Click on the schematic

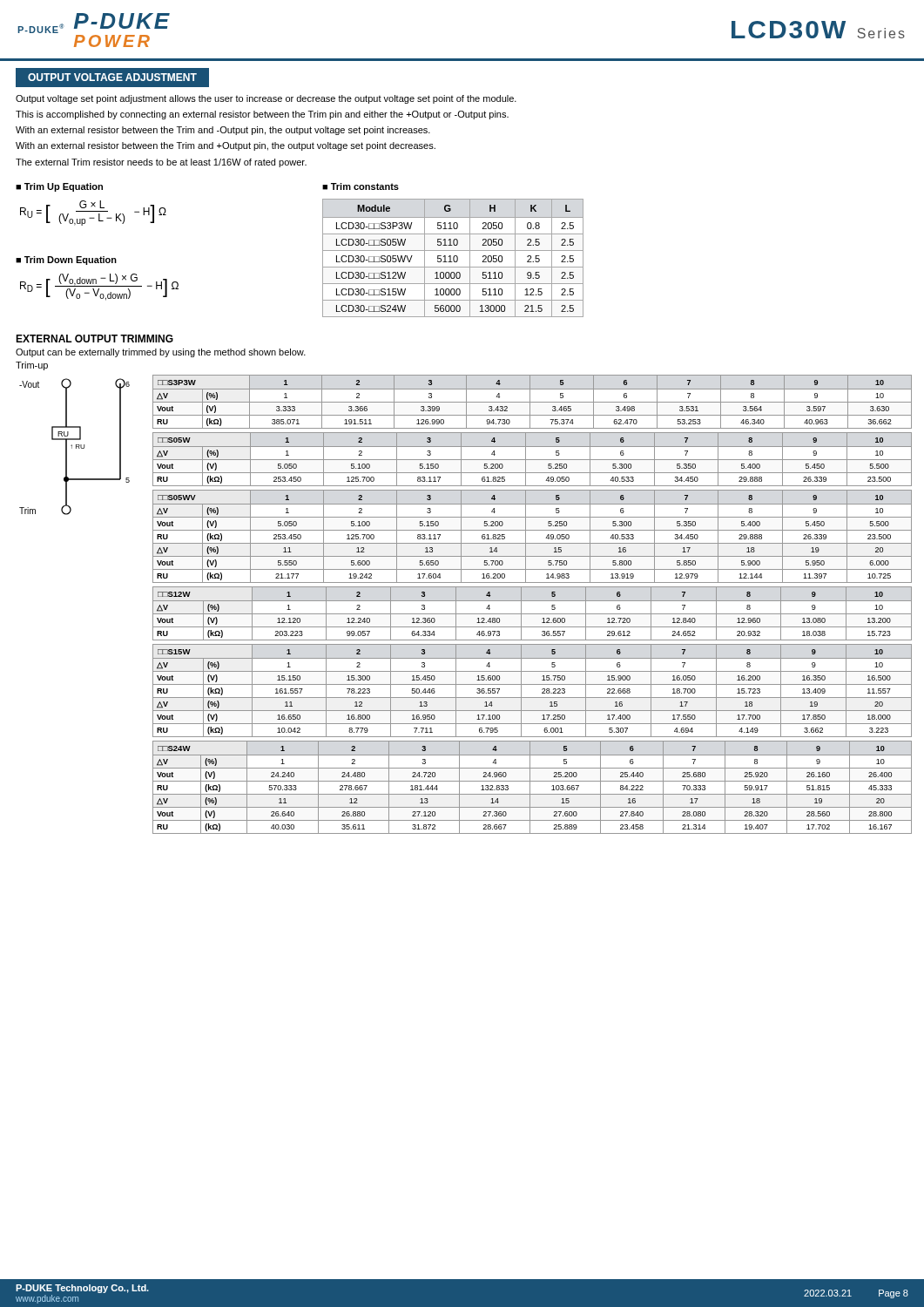coord(83,457)
